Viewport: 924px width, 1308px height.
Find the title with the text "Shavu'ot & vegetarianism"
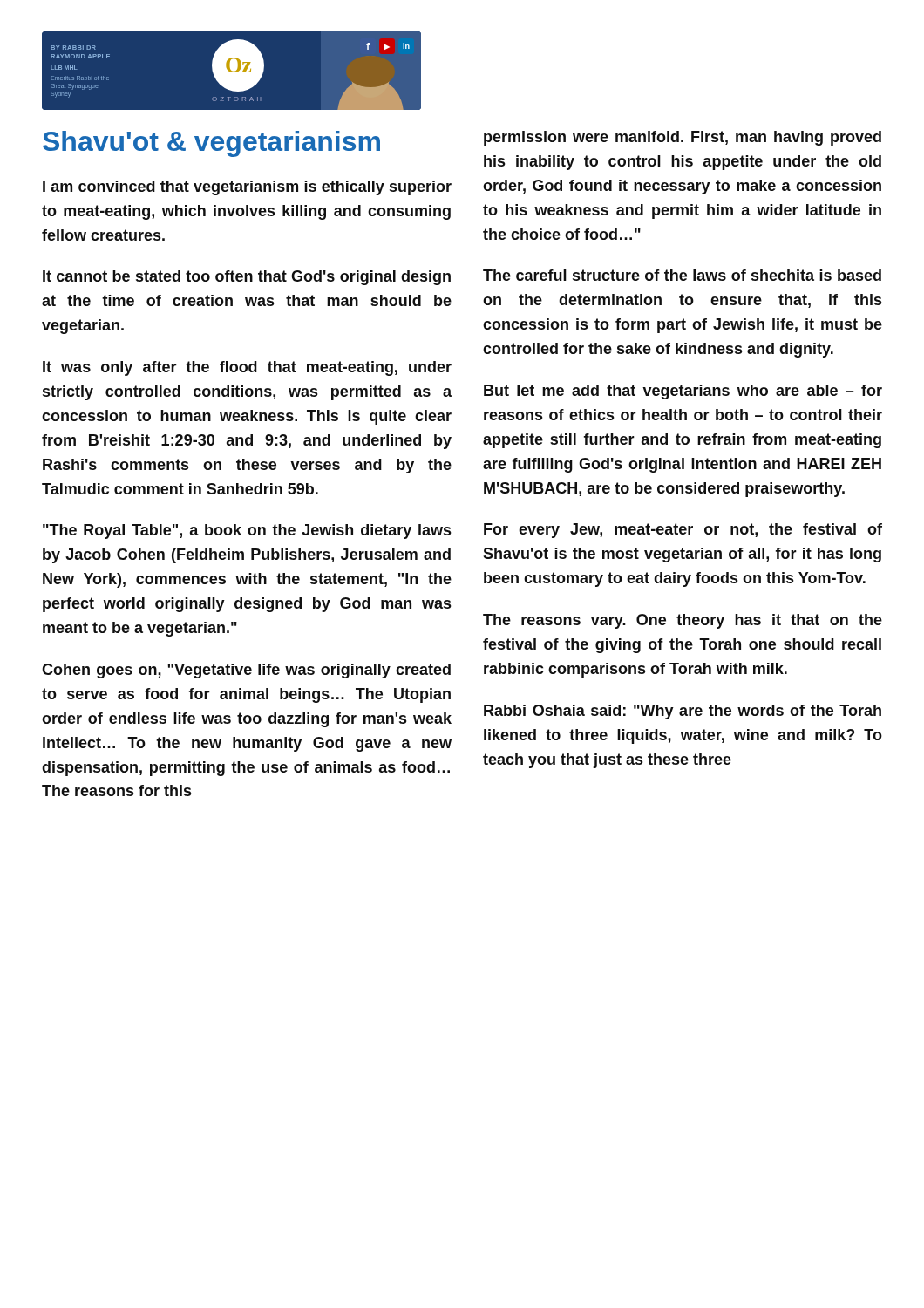(x=212, y=141)
